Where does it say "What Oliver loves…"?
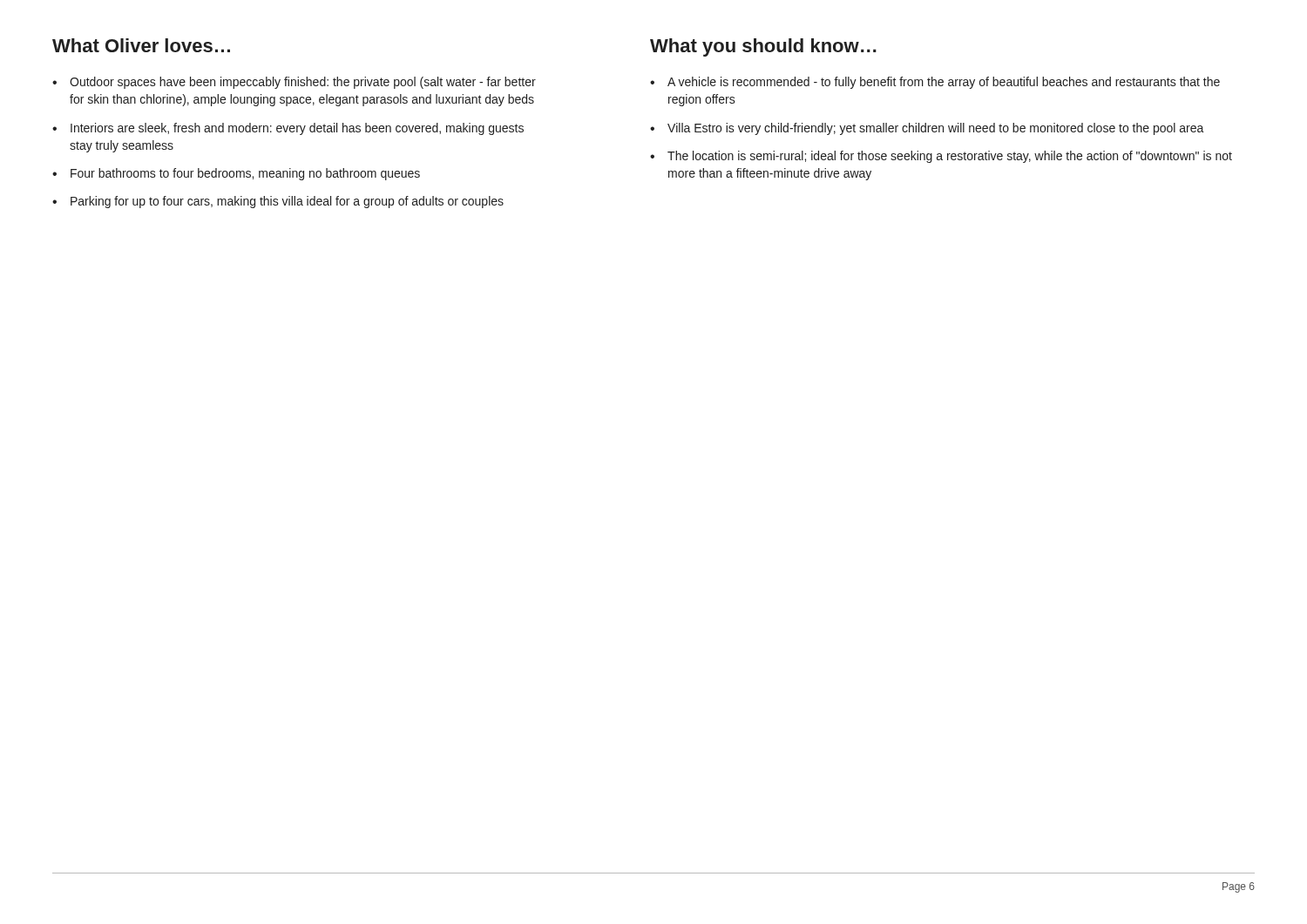Viewport: 1307px width, 924px height. 142,46
